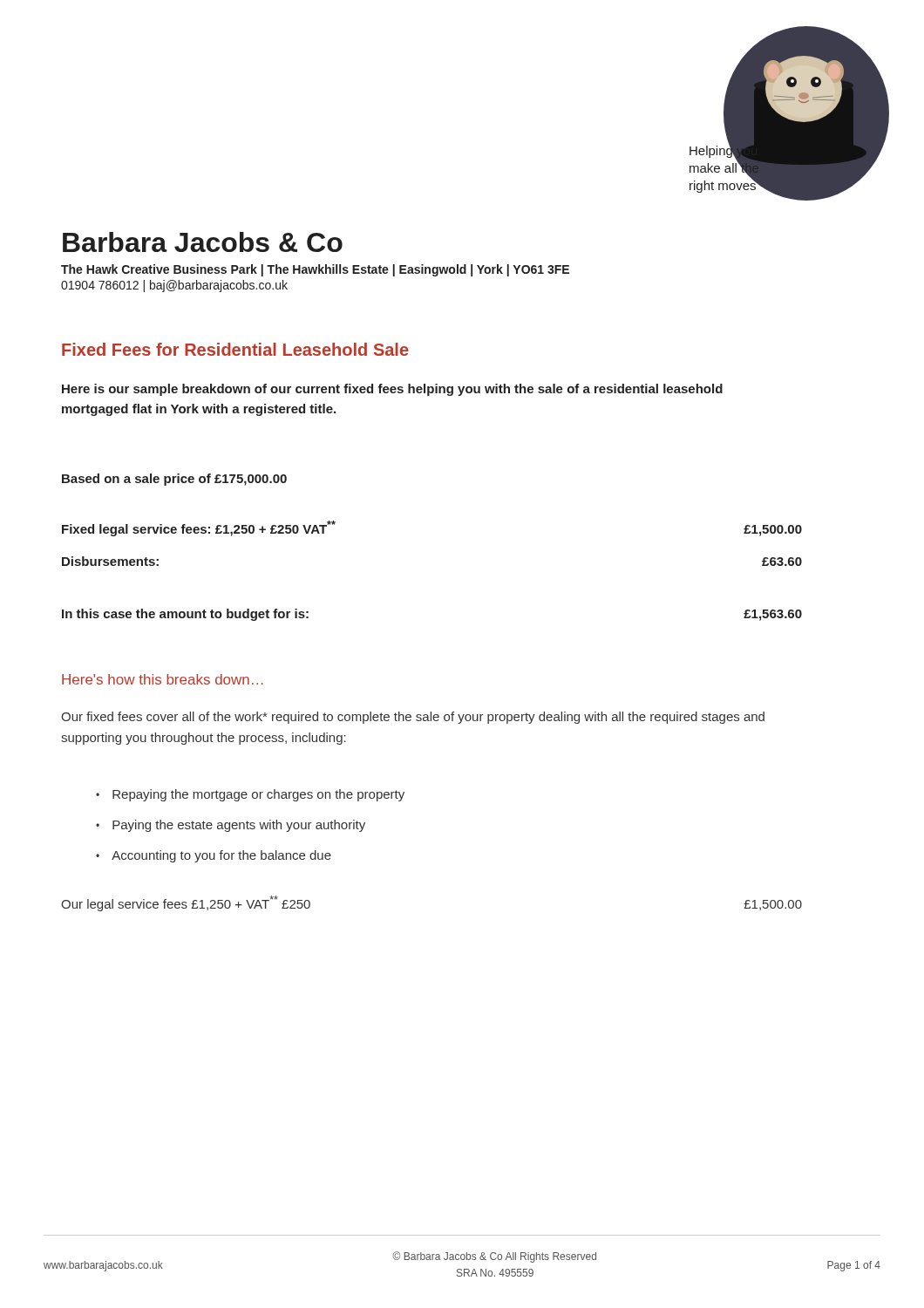This screenshot has height=1308, width=924.
Task: Find the region starting "Fixed Fees for"
Action: click(366, 350)
